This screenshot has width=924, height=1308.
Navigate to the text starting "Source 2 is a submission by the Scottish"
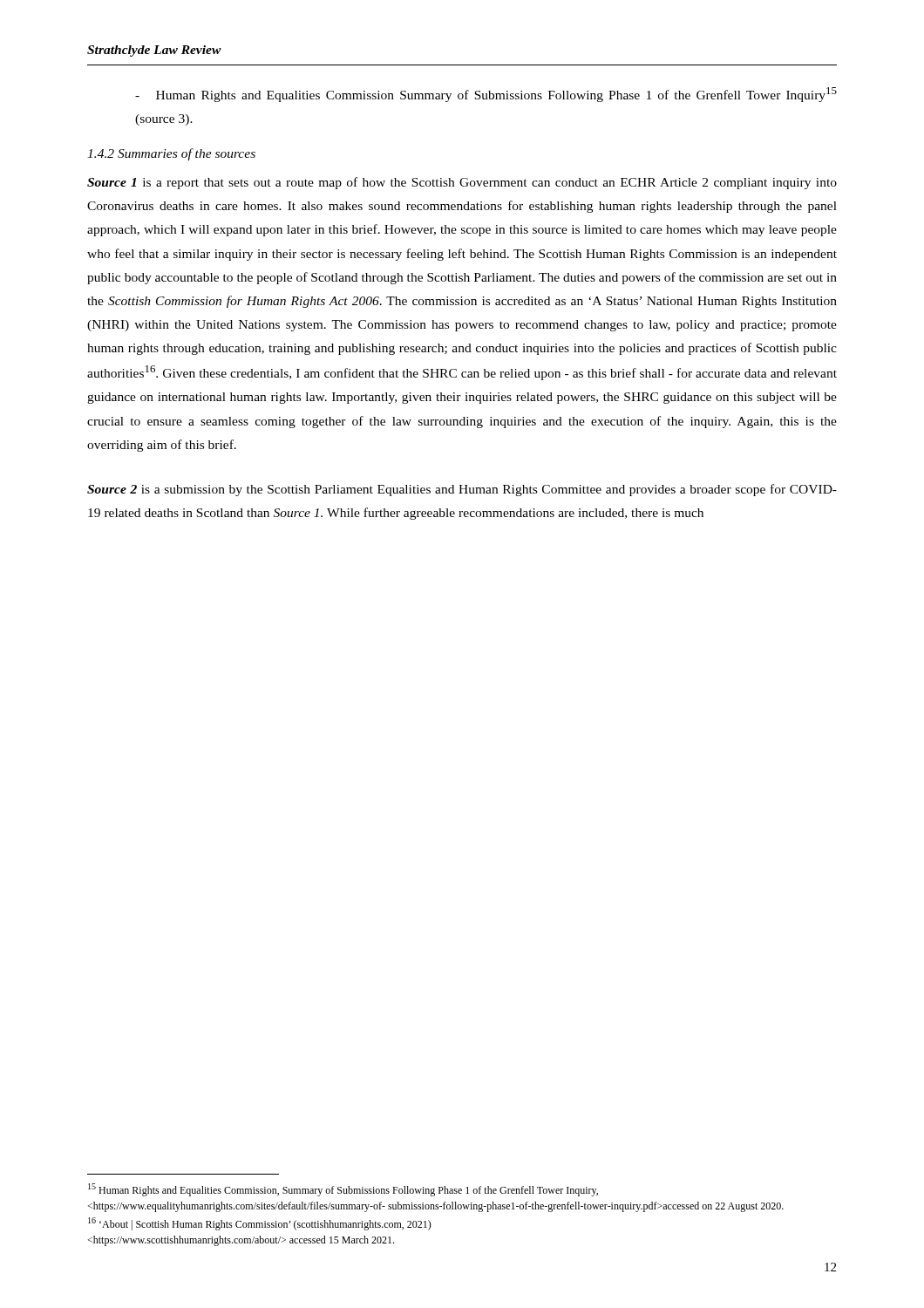pos(462,500)
